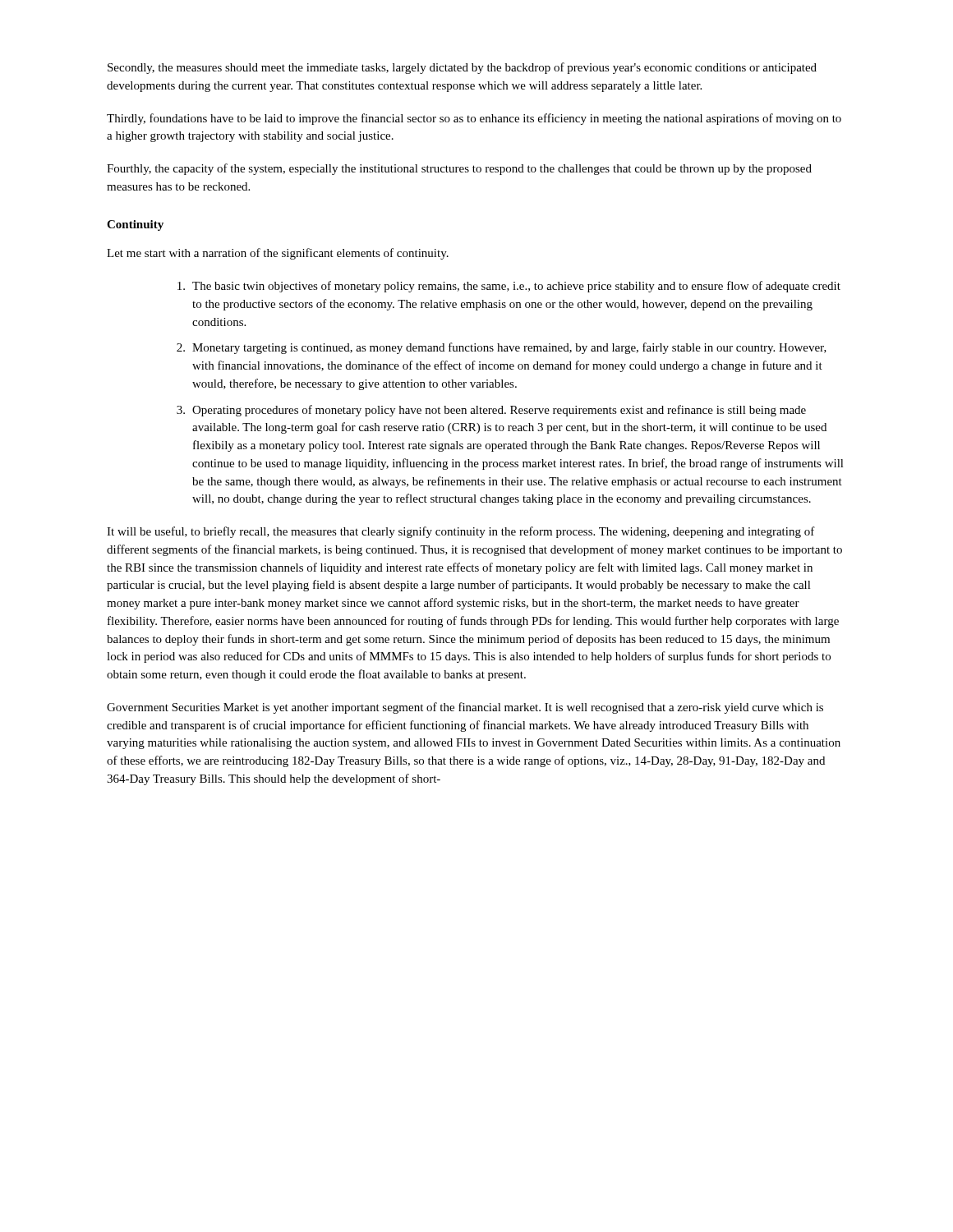Point to the block beginning "Thirdly, foundations have to be laid to"
Image resolution: width=953 pixels, height=1232 pixels.
pos(474,127)
